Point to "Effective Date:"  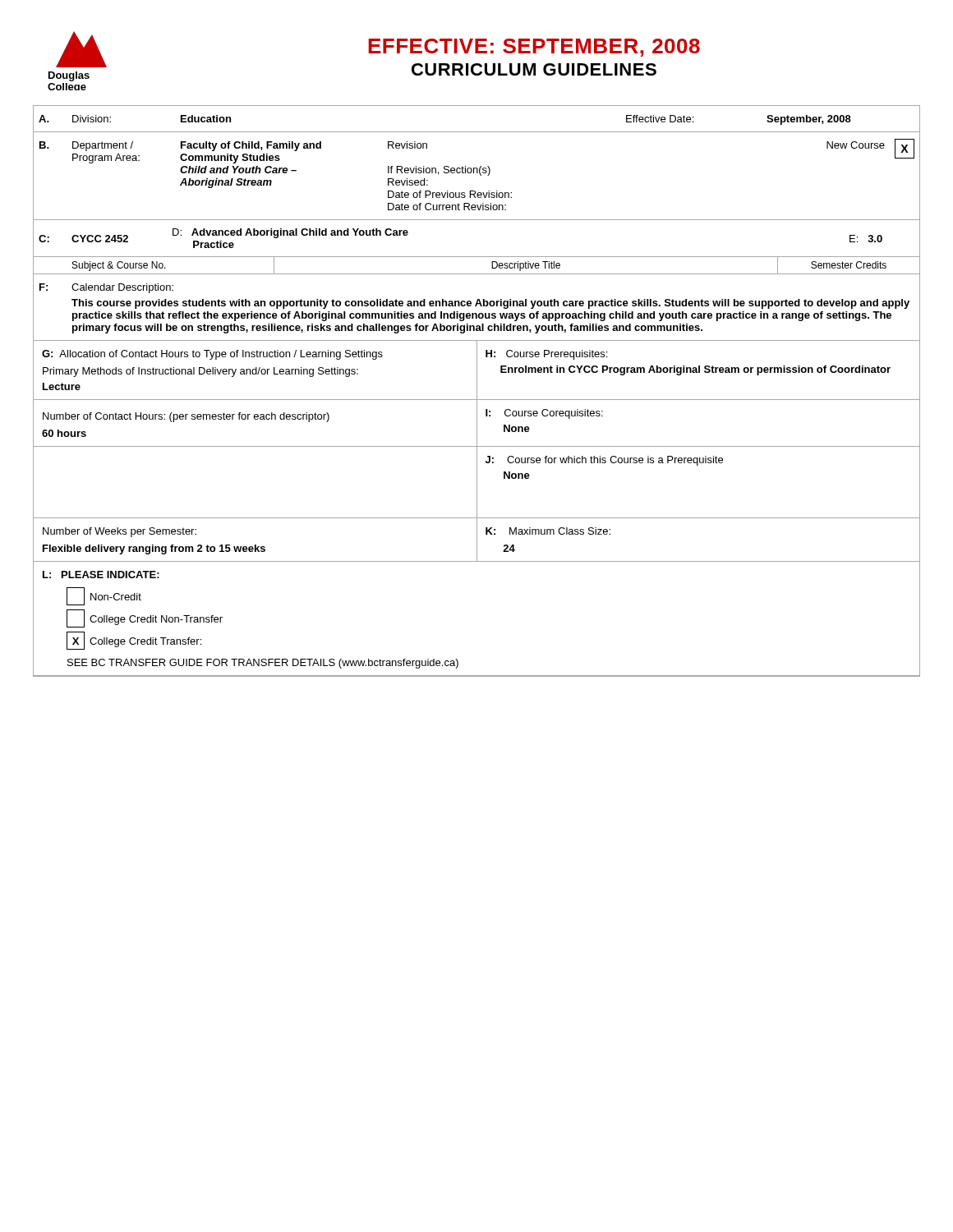[x=660, y=119]
